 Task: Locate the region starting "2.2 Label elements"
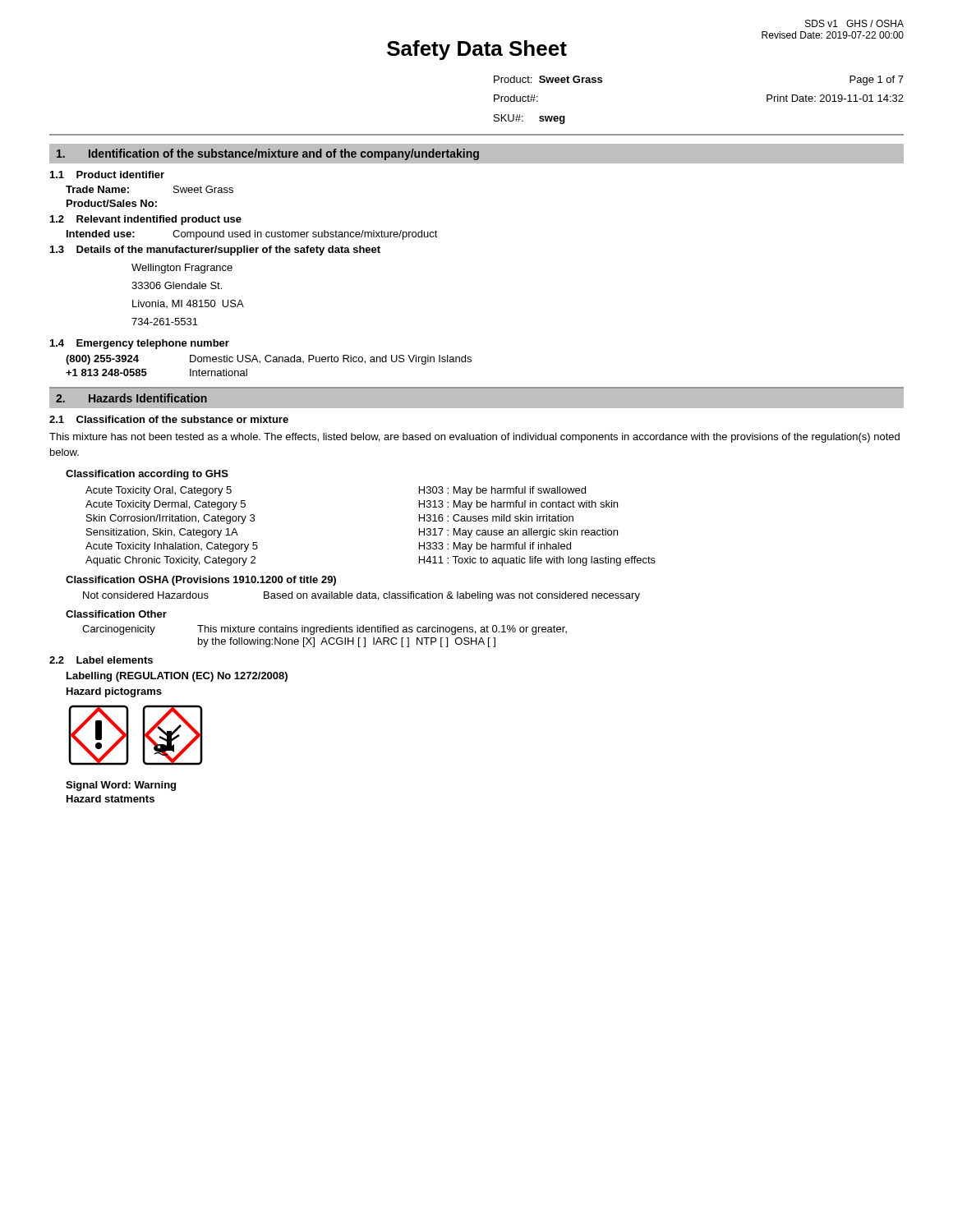coord(101,660)
